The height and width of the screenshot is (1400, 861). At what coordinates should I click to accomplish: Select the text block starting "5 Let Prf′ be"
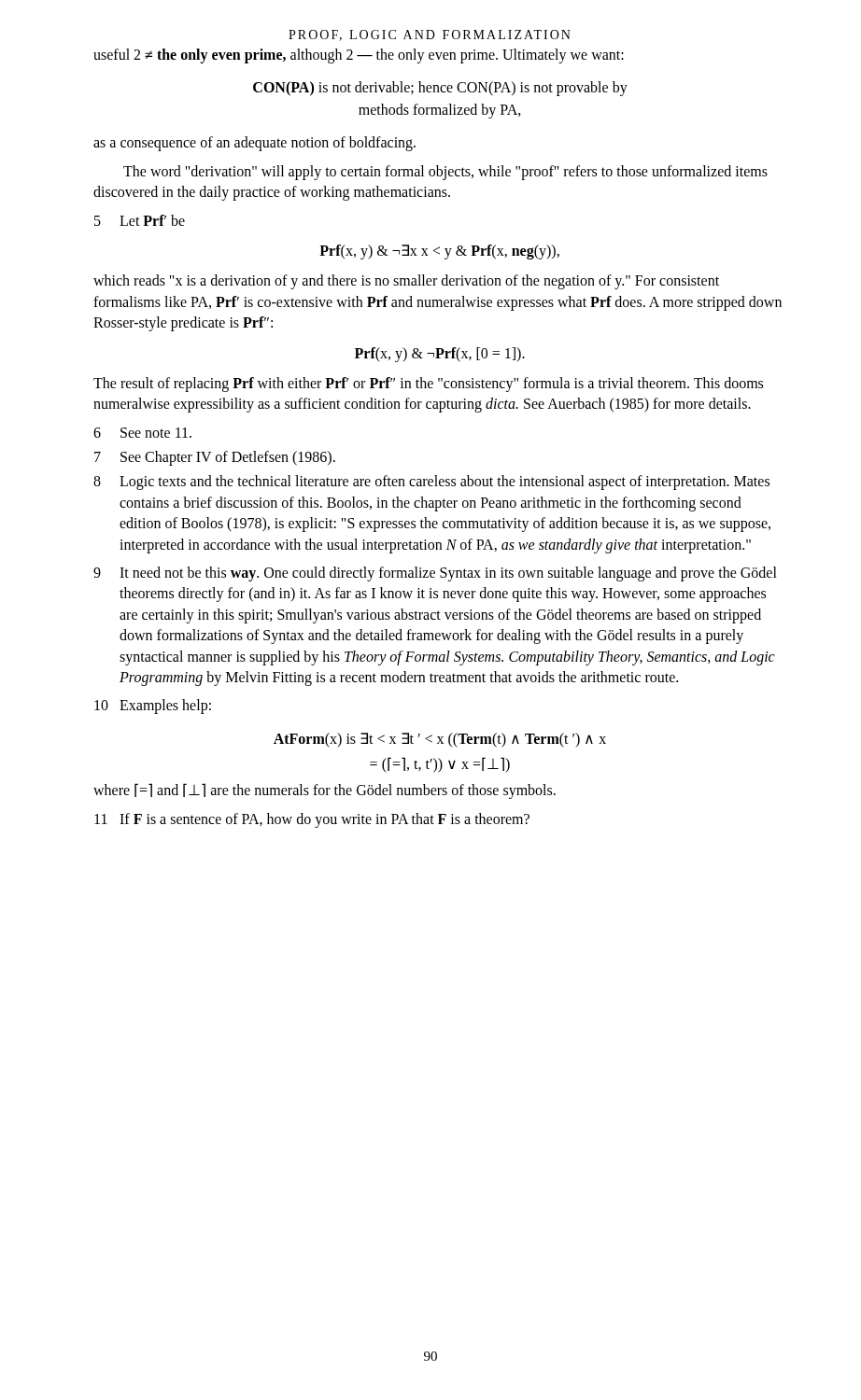click(139, 221)
